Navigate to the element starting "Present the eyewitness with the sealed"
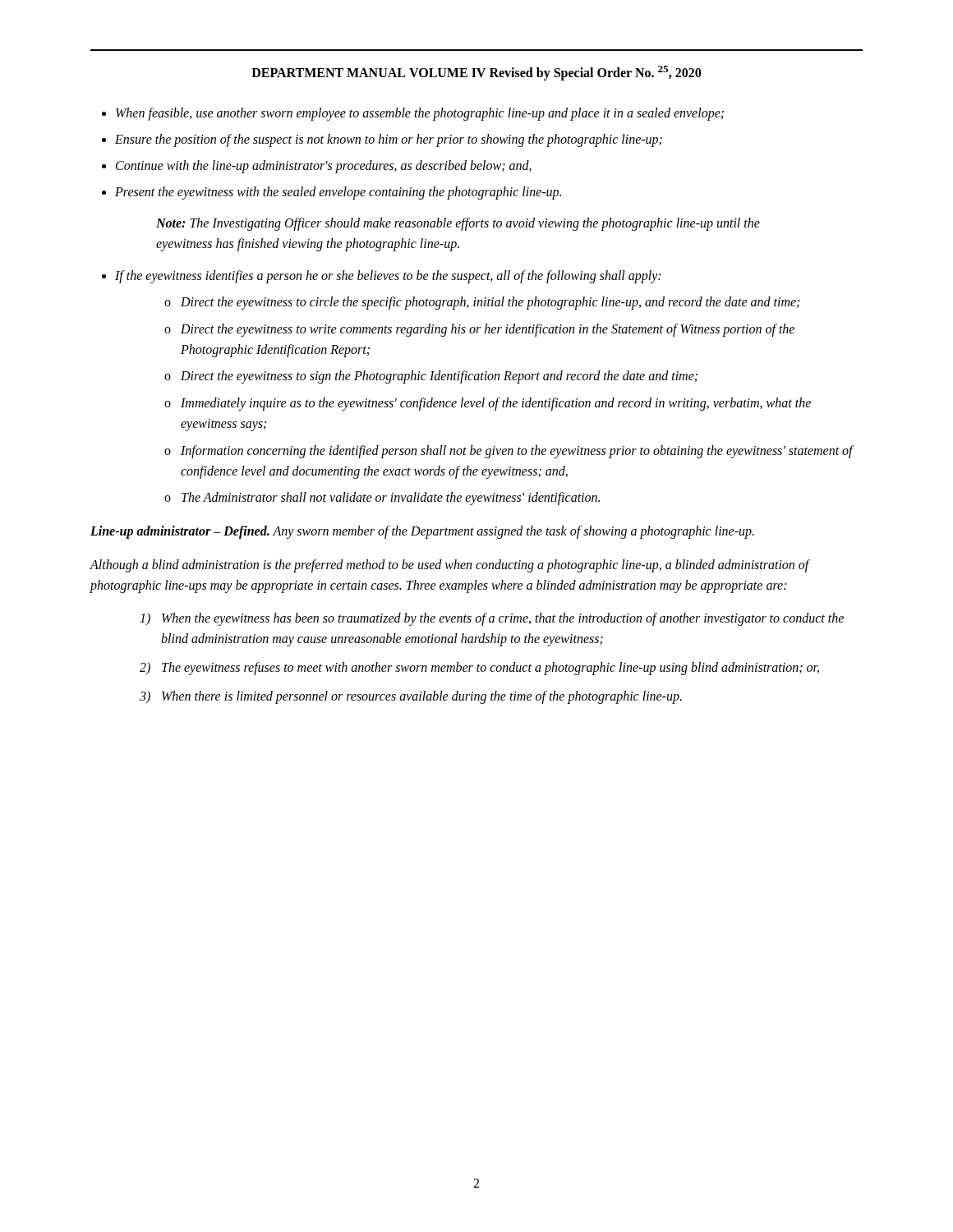The width and height of the screenshot is (953, 1232). (x=339, y=192)
